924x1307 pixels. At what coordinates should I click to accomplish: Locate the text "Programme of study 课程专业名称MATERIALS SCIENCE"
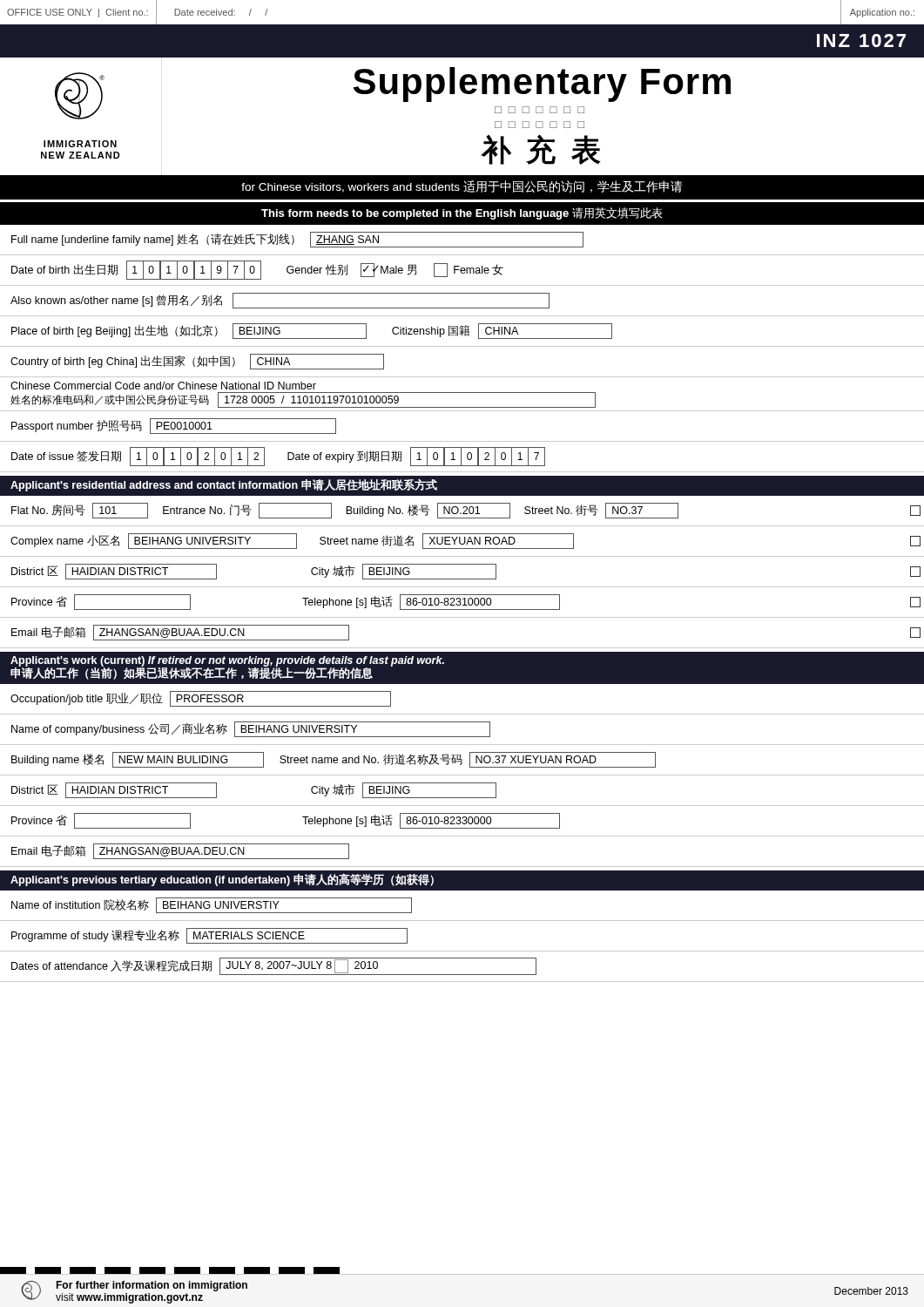209,936
